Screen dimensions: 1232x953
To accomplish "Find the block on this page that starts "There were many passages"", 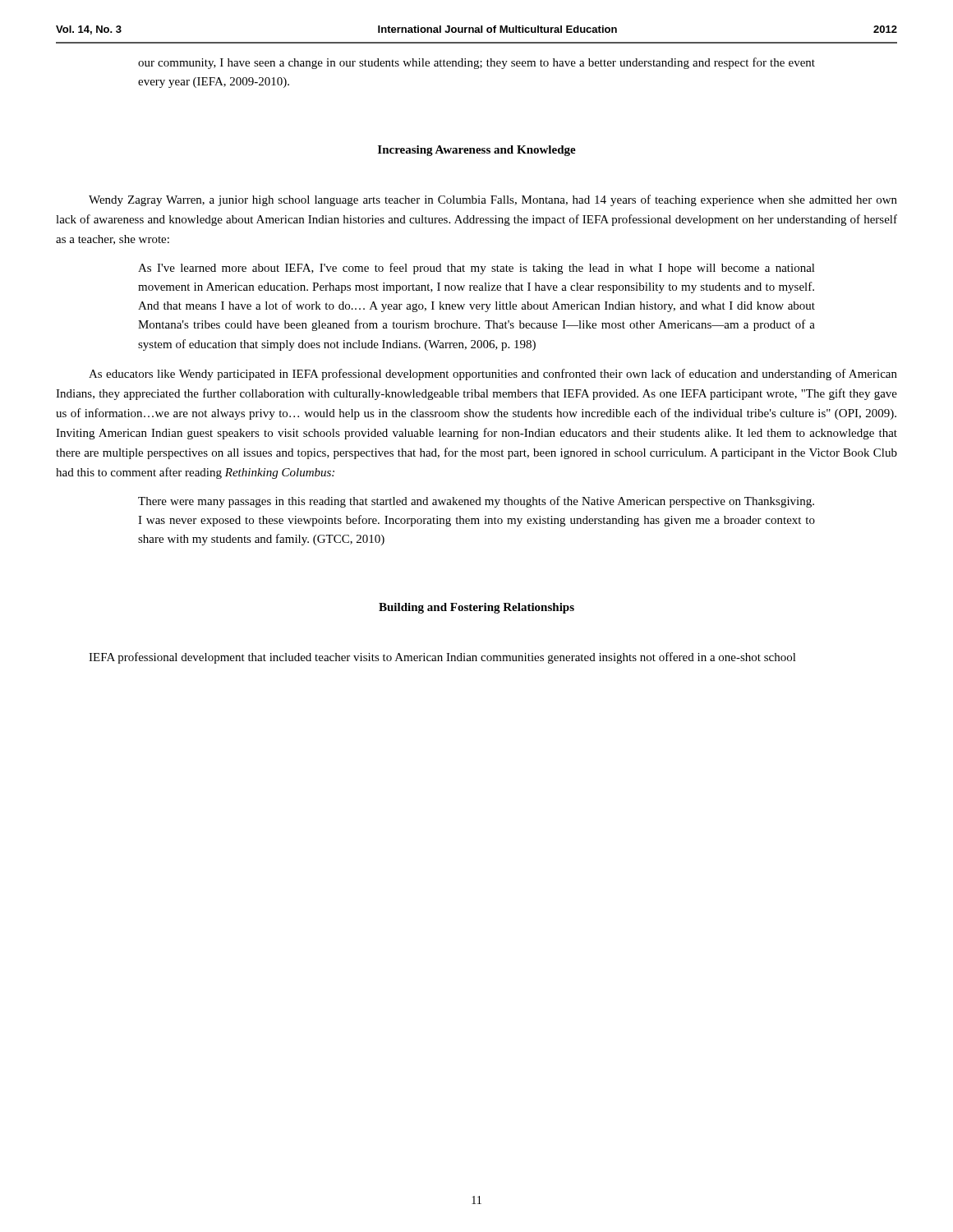I will [476, 520].
